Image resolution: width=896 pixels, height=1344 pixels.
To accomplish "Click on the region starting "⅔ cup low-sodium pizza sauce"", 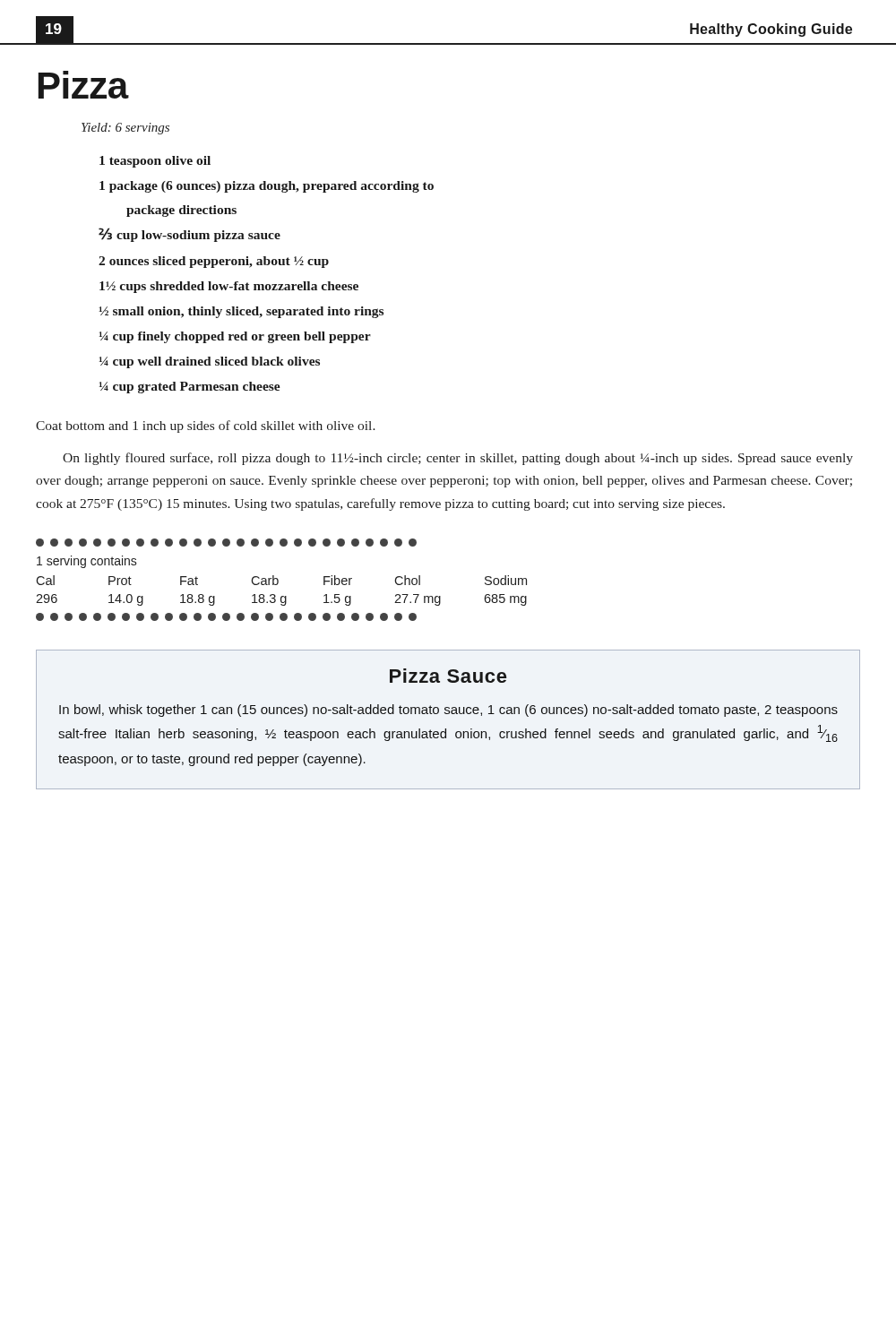I will (189, 235).
